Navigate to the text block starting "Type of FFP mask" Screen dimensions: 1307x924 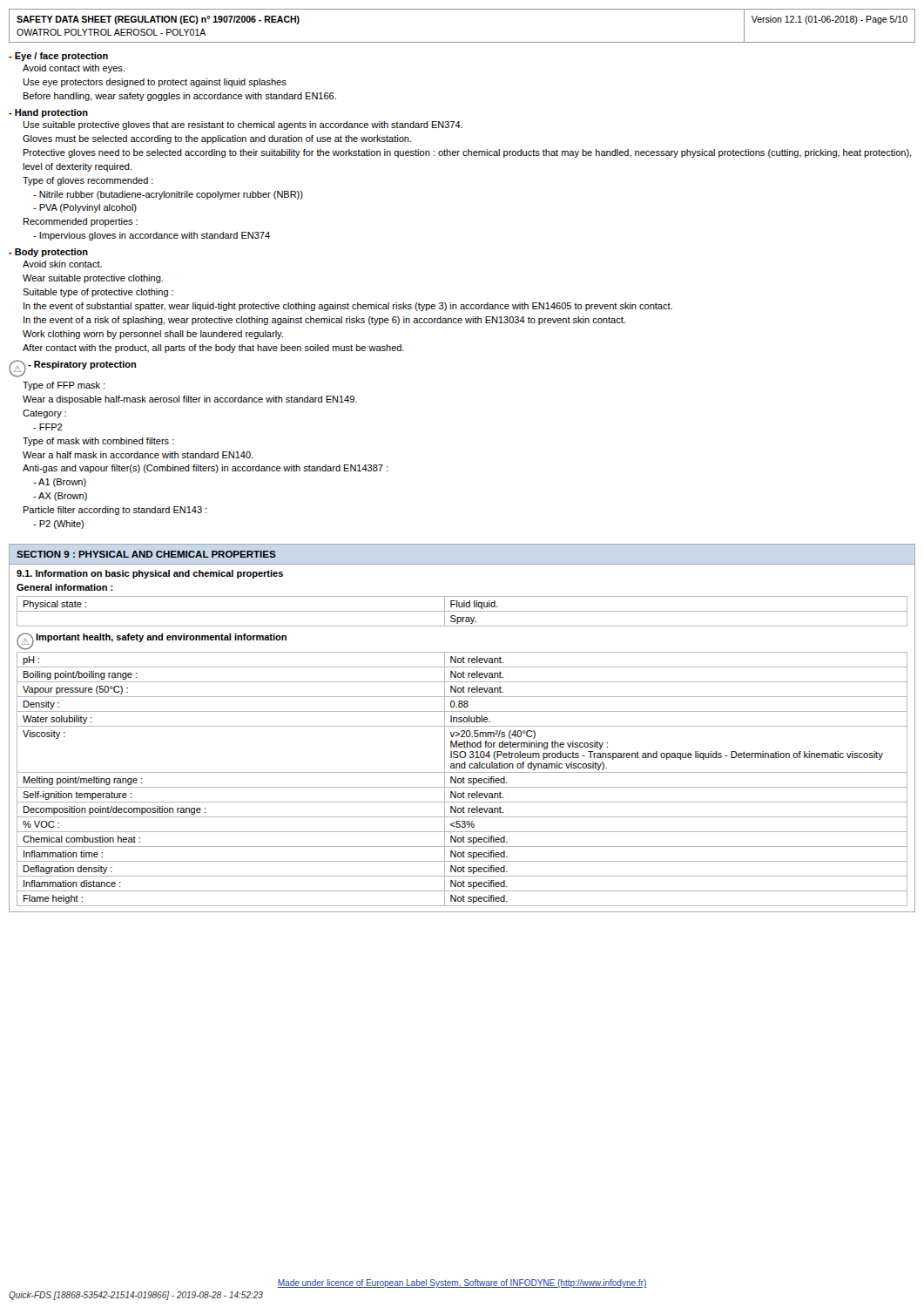tap(64, 386)
